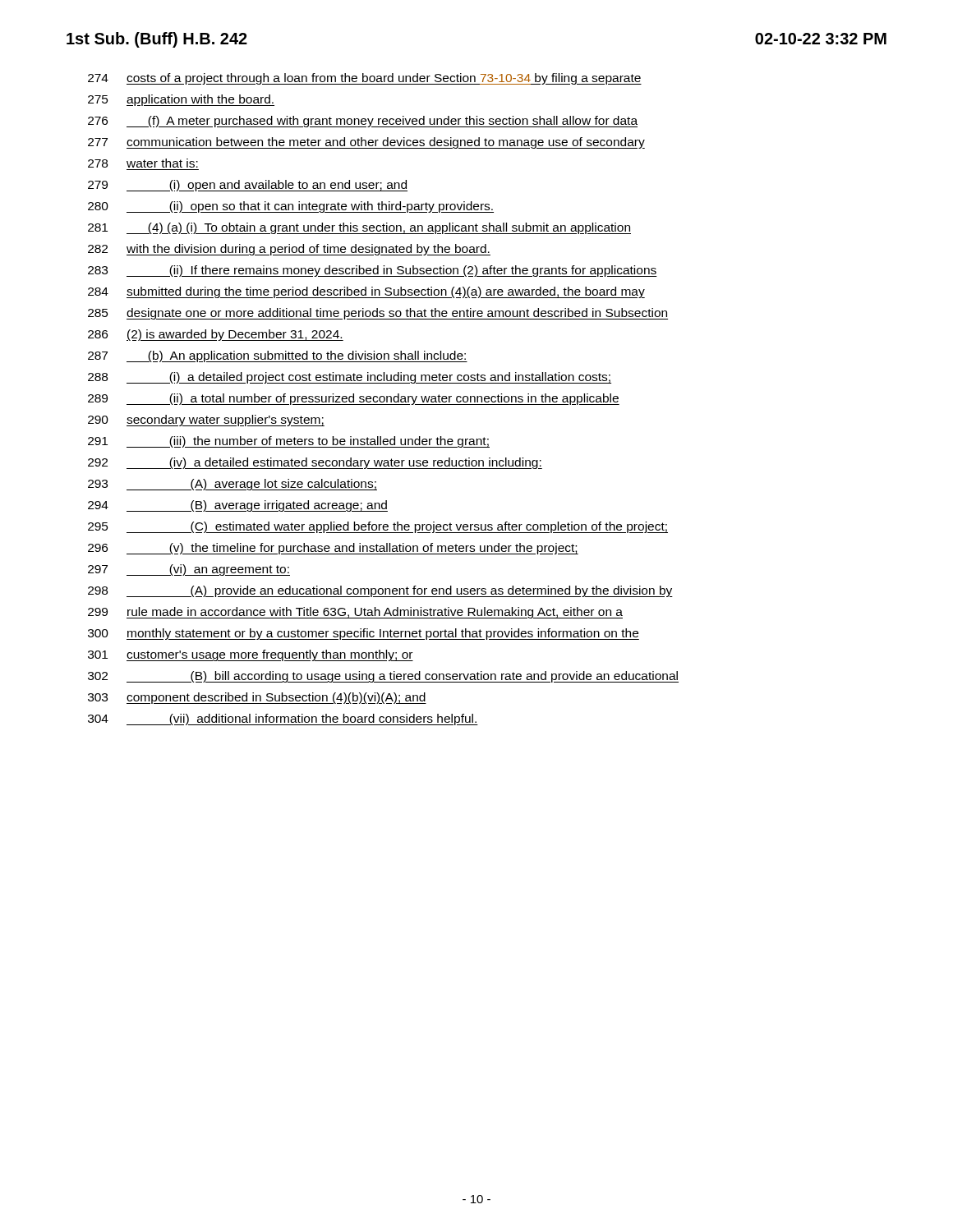
Task: Select the element starting "286 (2) is"
Action: [204, 334]
